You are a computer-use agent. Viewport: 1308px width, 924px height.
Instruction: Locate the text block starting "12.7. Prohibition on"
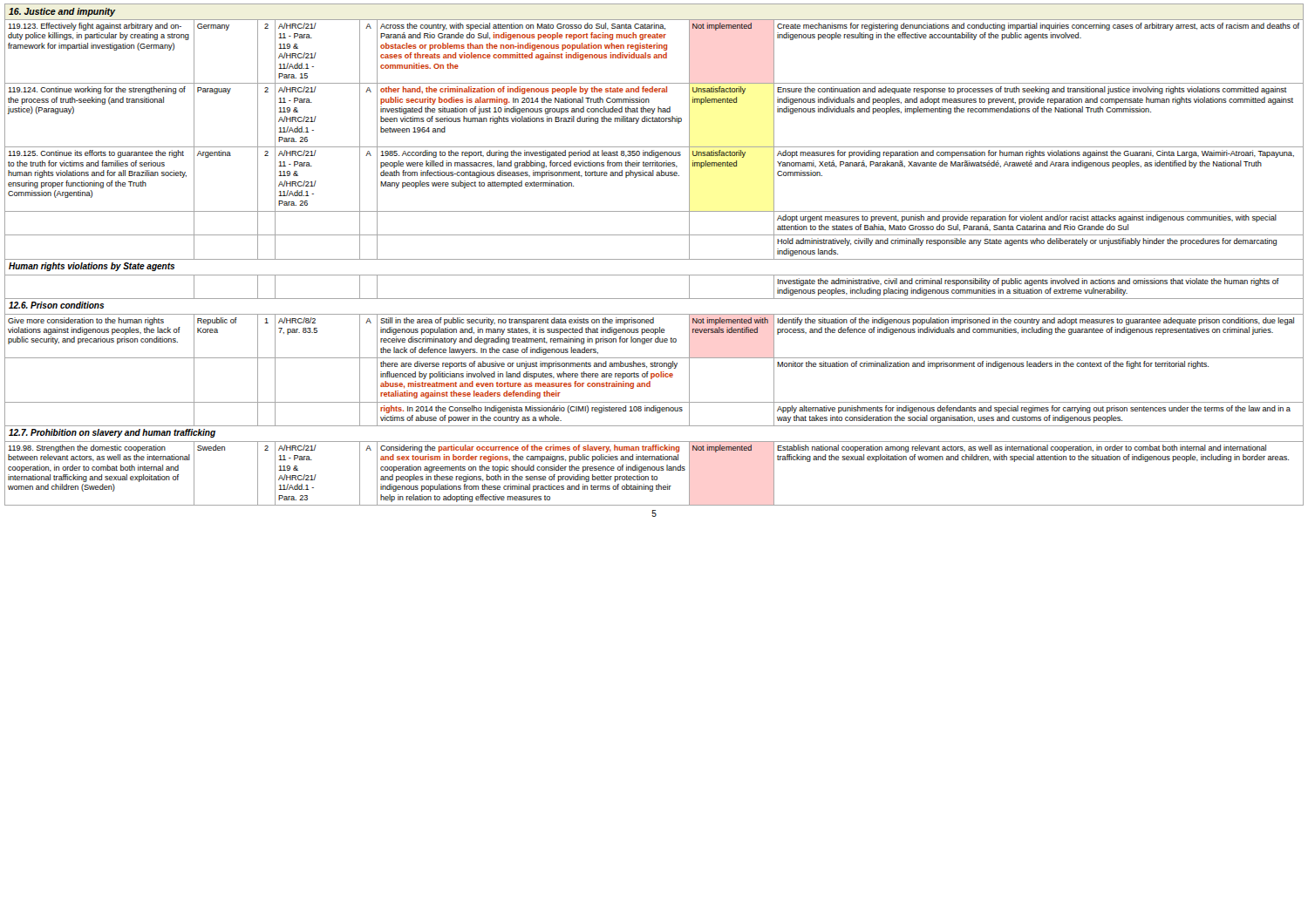coord(112,433)
